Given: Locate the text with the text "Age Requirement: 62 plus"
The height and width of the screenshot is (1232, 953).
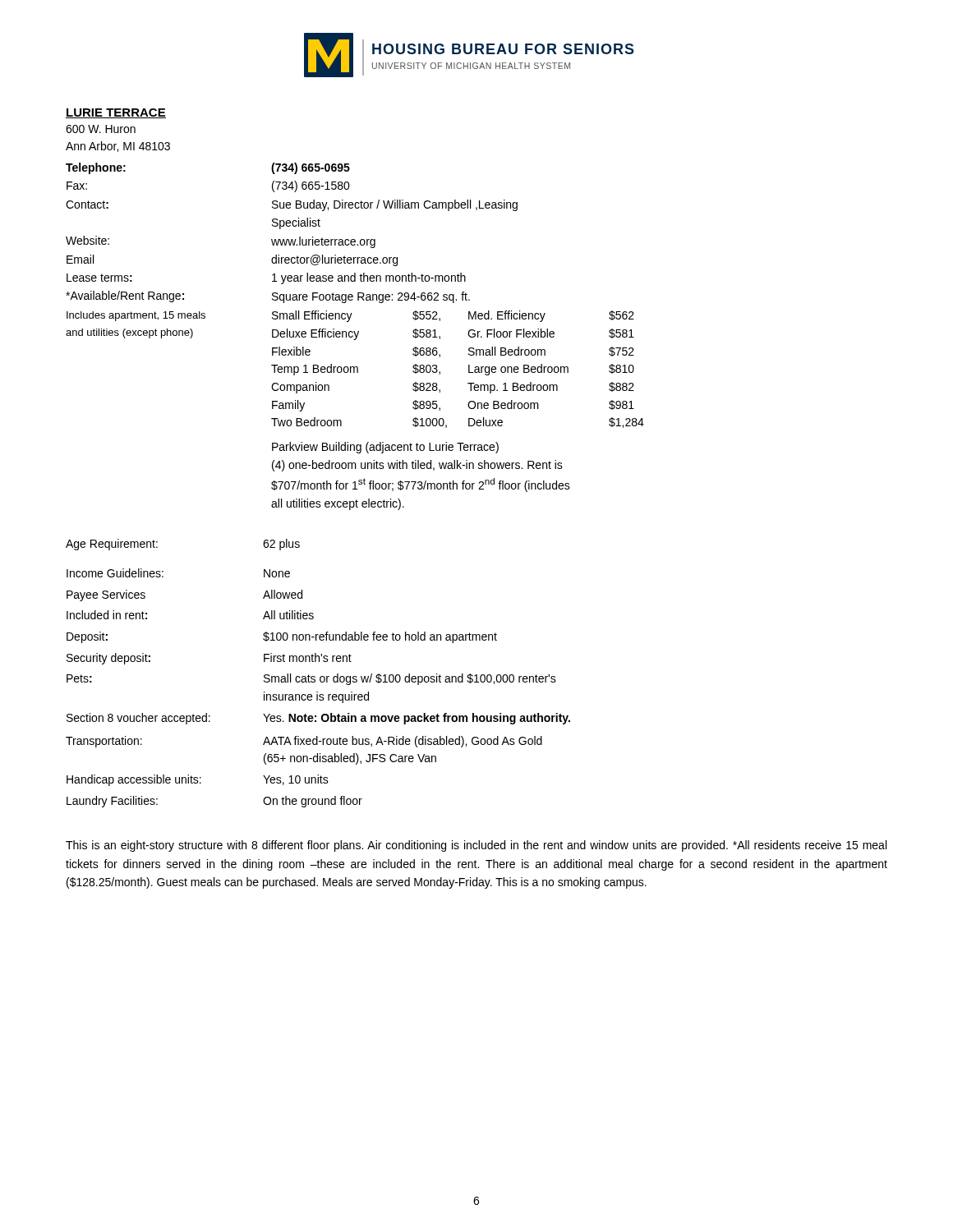Looking at the screenshot, I should 112,544.
